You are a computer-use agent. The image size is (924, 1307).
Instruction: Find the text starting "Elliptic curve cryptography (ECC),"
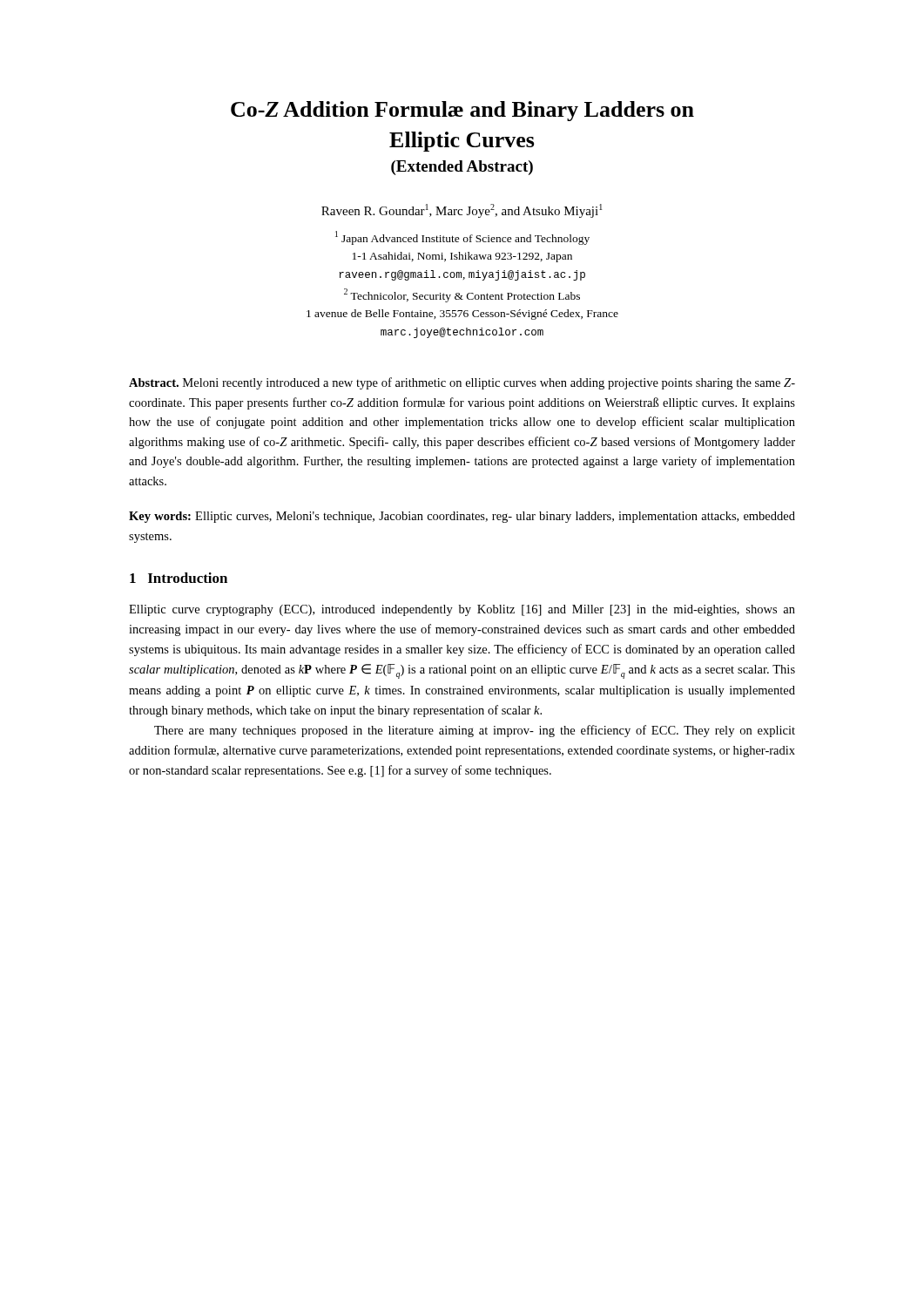click(x=462, y=690)
